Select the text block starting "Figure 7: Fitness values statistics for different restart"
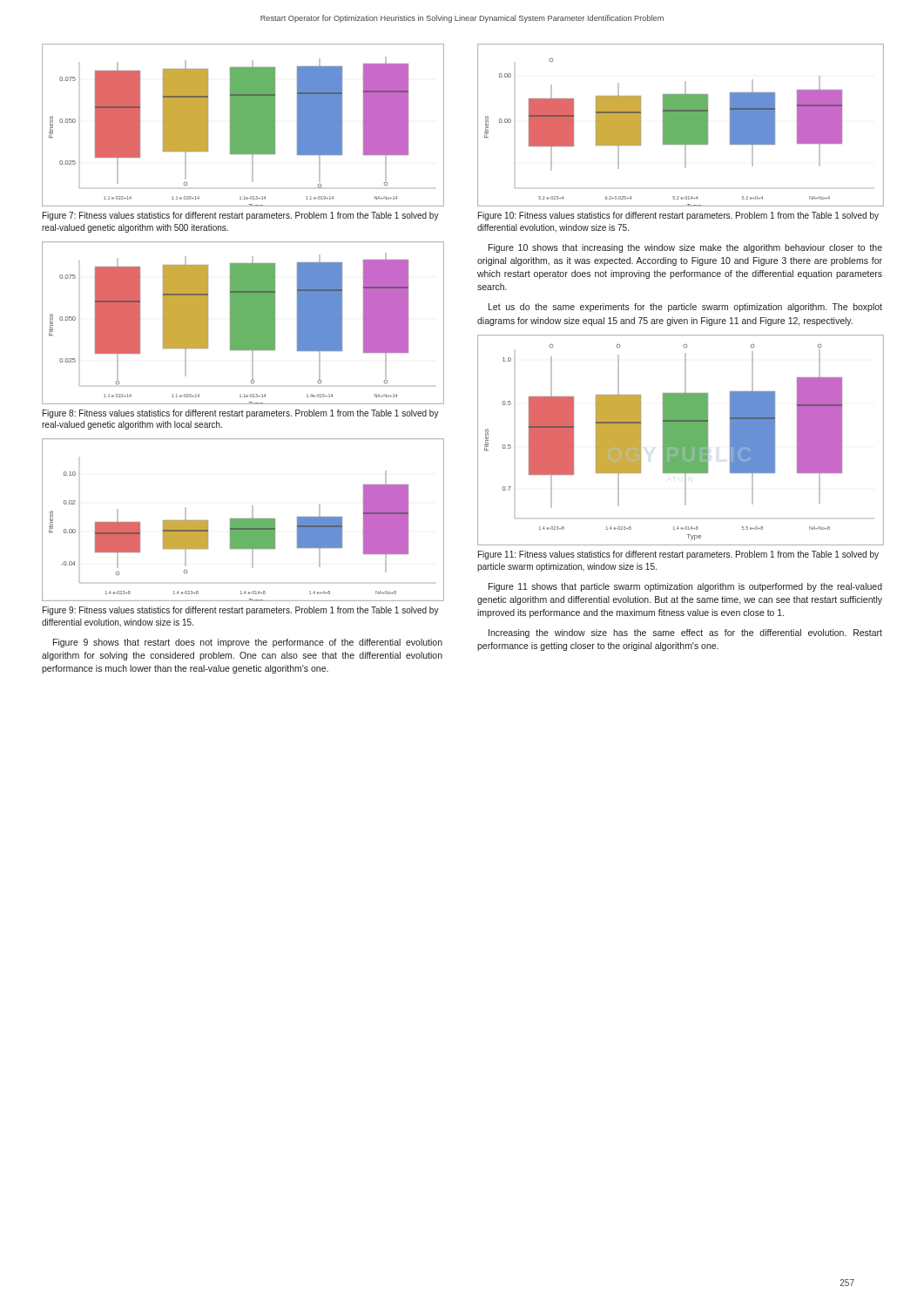The width and height of the screenshot is (924, 1307). [x=240, y=222]
